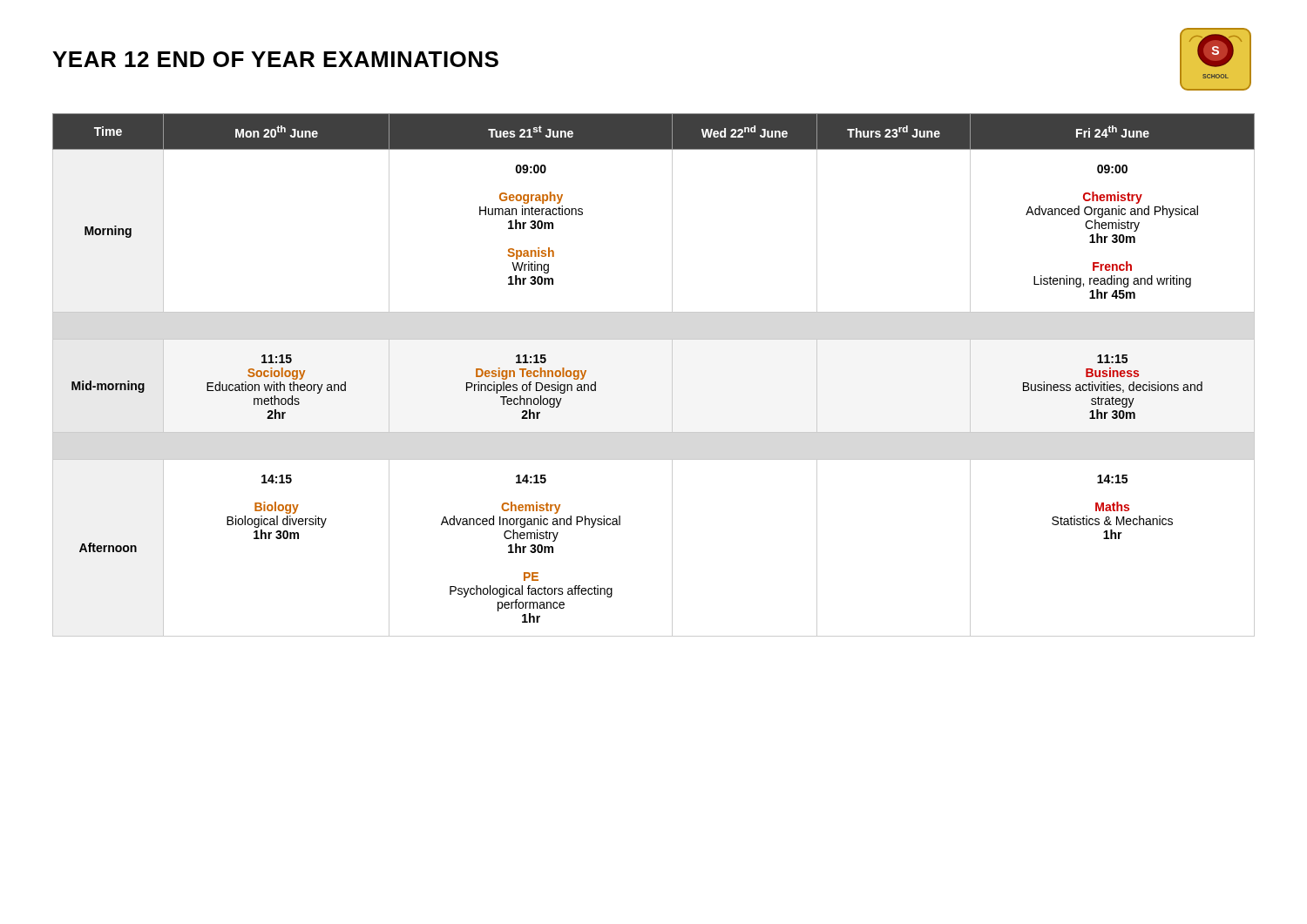Point to the text starting "YEAR 12 END OF YEAR"
The image size is (1307, 924).
276,59
